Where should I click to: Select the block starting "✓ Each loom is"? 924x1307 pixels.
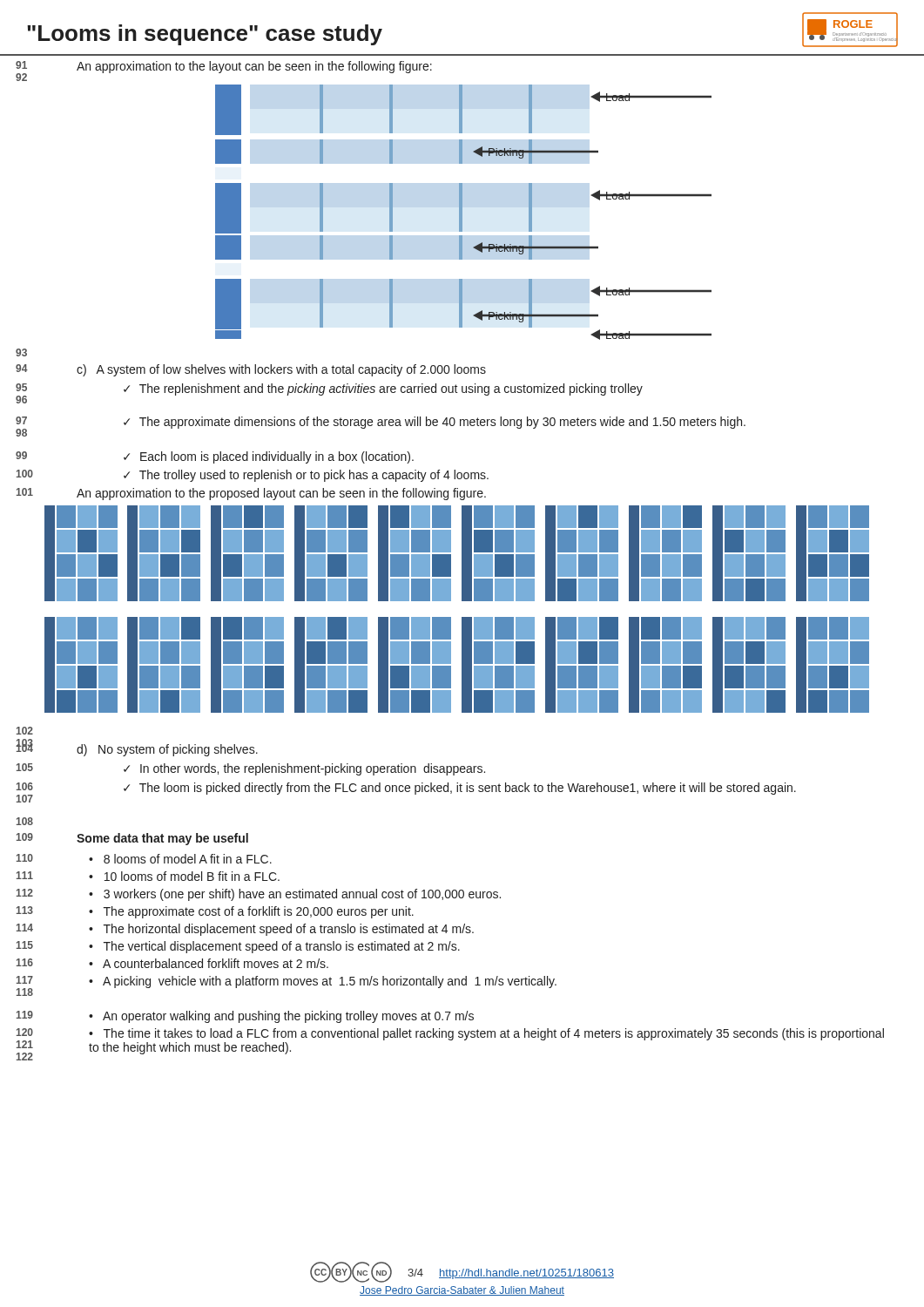coord(268,457)
